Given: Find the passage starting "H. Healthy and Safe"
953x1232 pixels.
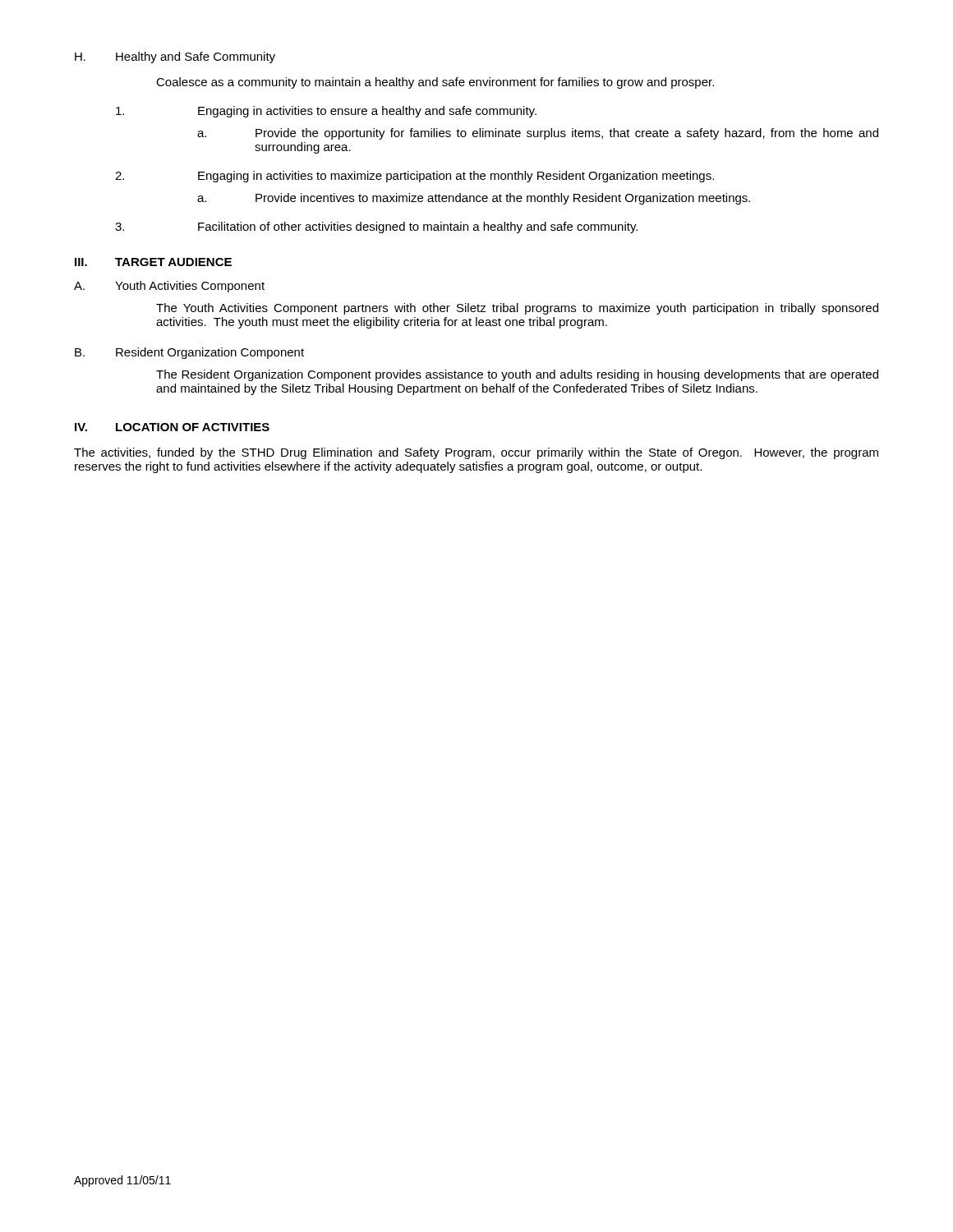Looking at the screenshot, I should pyautogui.click(x=175, y=57).
